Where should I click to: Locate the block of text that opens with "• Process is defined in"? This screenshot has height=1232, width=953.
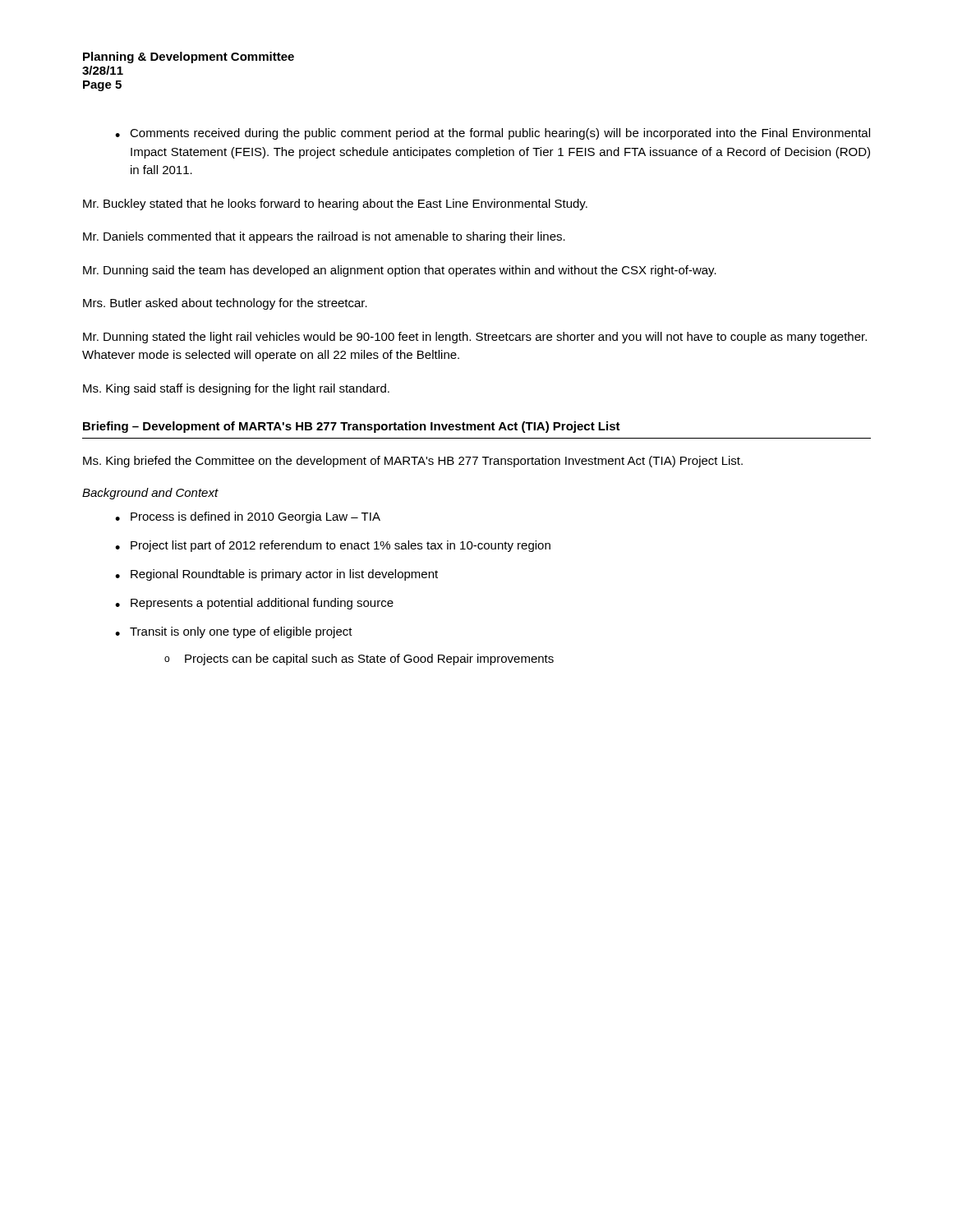248,517
